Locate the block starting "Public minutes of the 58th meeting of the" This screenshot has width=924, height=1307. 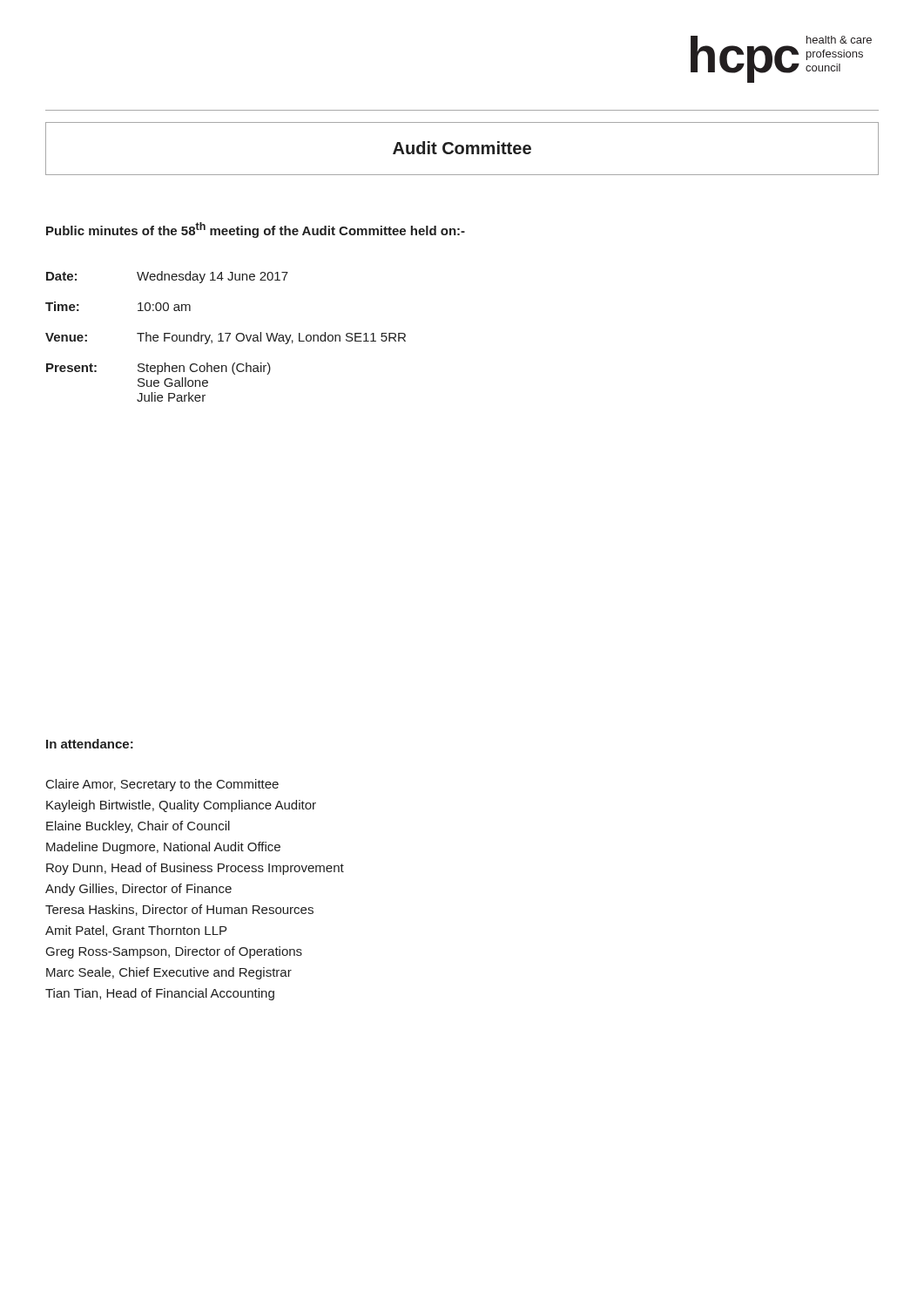(x=255, y=229)
